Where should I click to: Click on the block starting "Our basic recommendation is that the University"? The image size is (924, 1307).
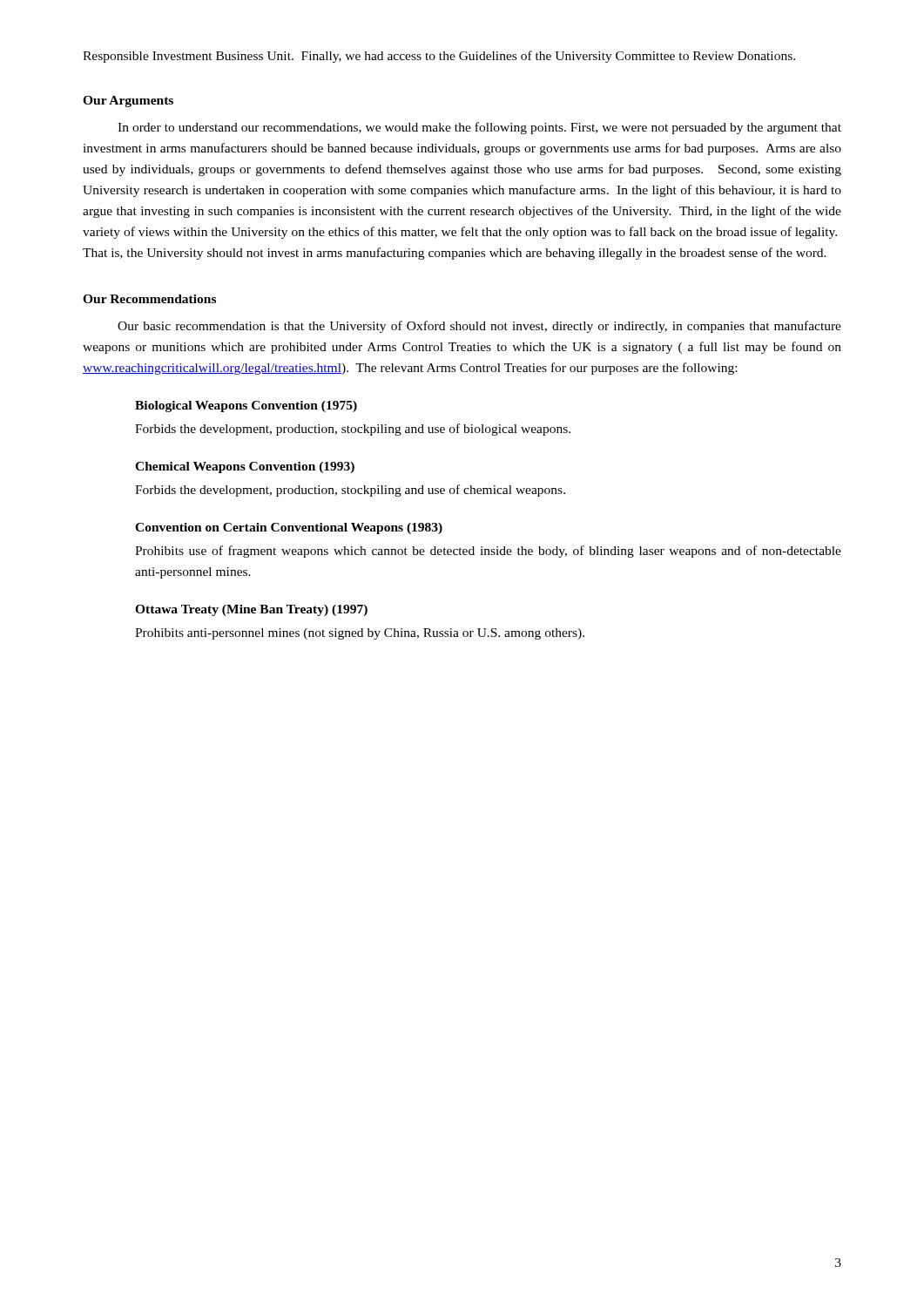pyautogui.click(x=462, y=347)
